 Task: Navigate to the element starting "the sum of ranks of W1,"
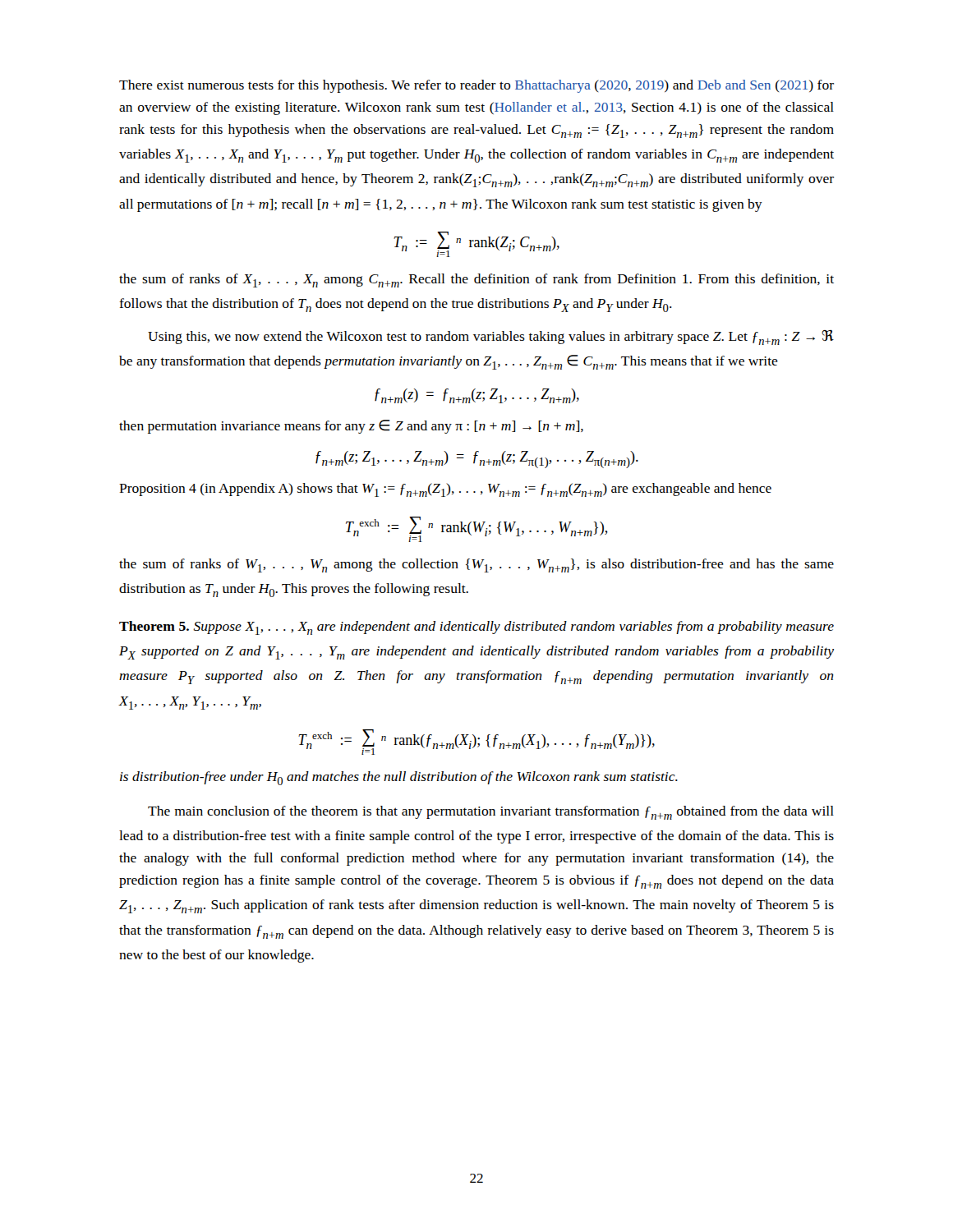476,577
